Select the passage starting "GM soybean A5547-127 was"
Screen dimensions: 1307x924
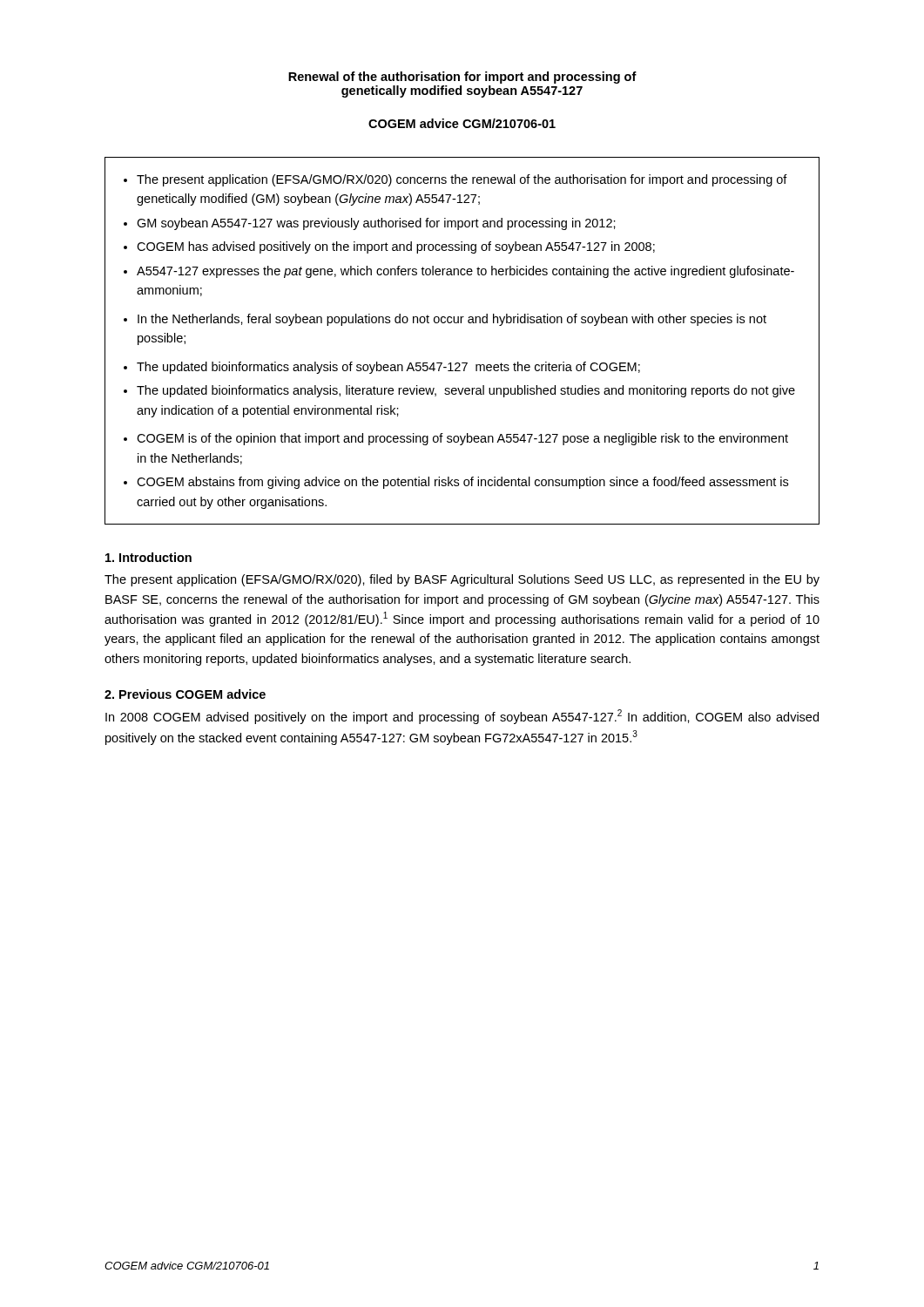[x=376, y=223]
